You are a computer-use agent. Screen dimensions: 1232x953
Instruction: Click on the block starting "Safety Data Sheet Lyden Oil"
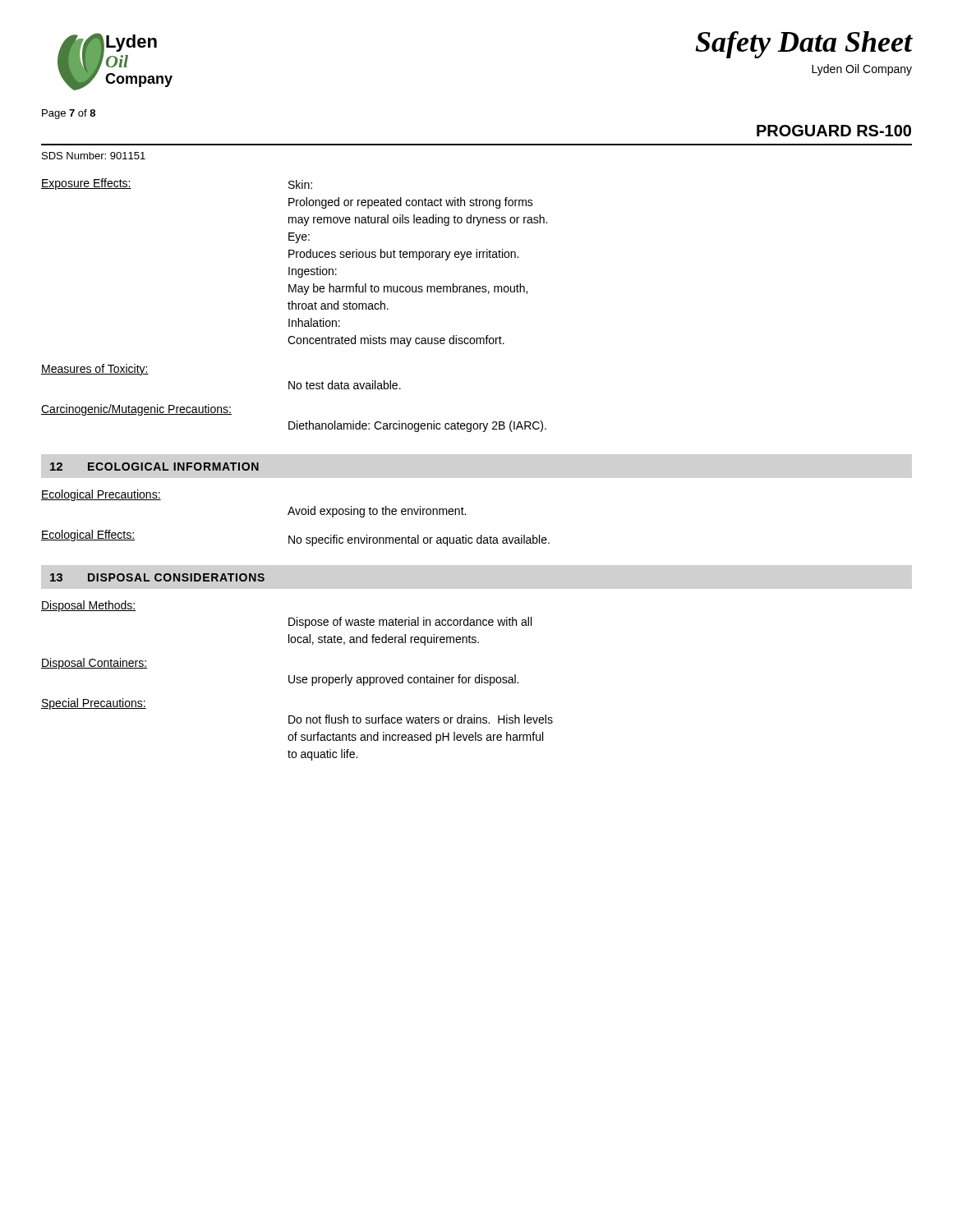(803, 50)
